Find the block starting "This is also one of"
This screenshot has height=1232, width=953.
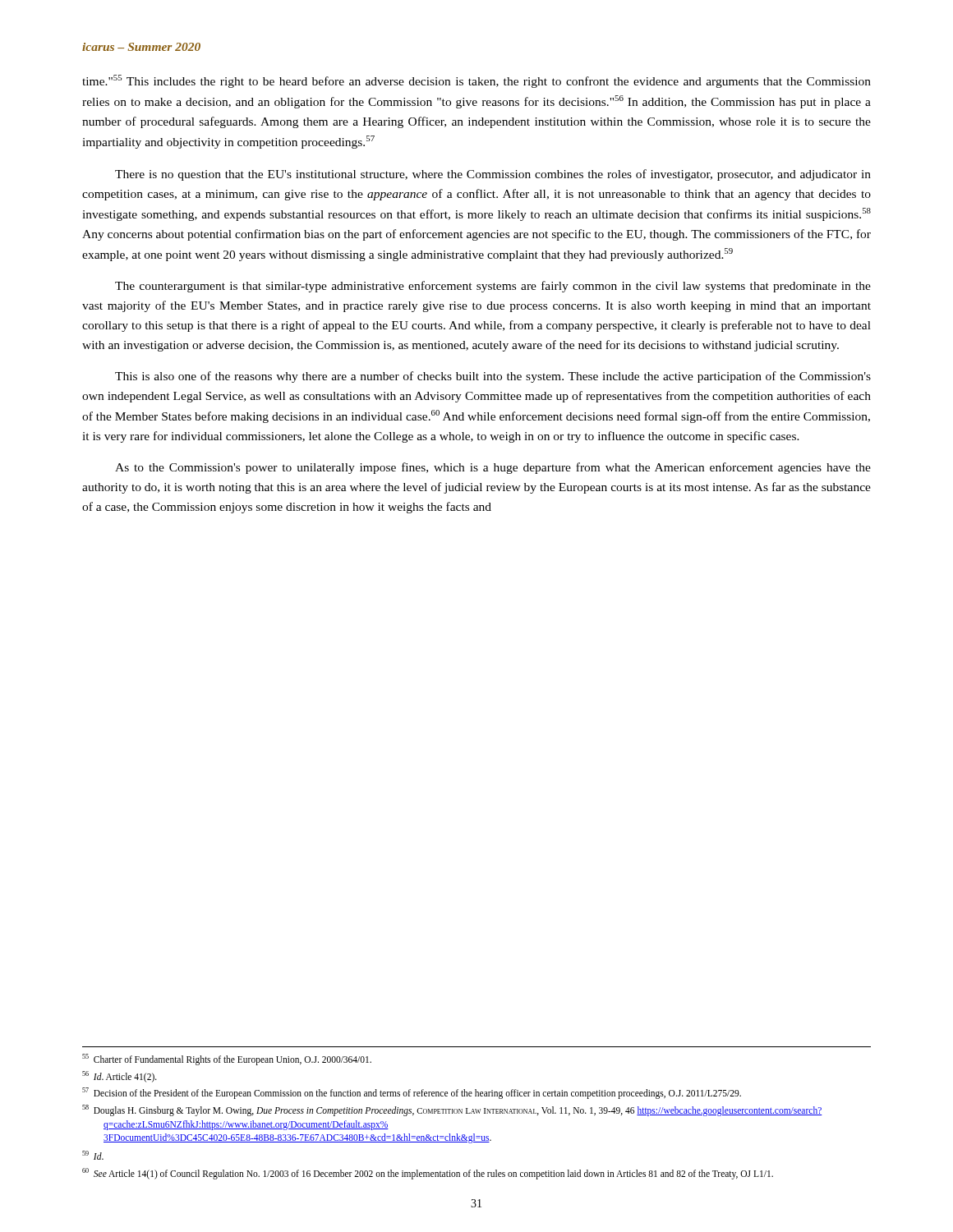pos(476,406)
